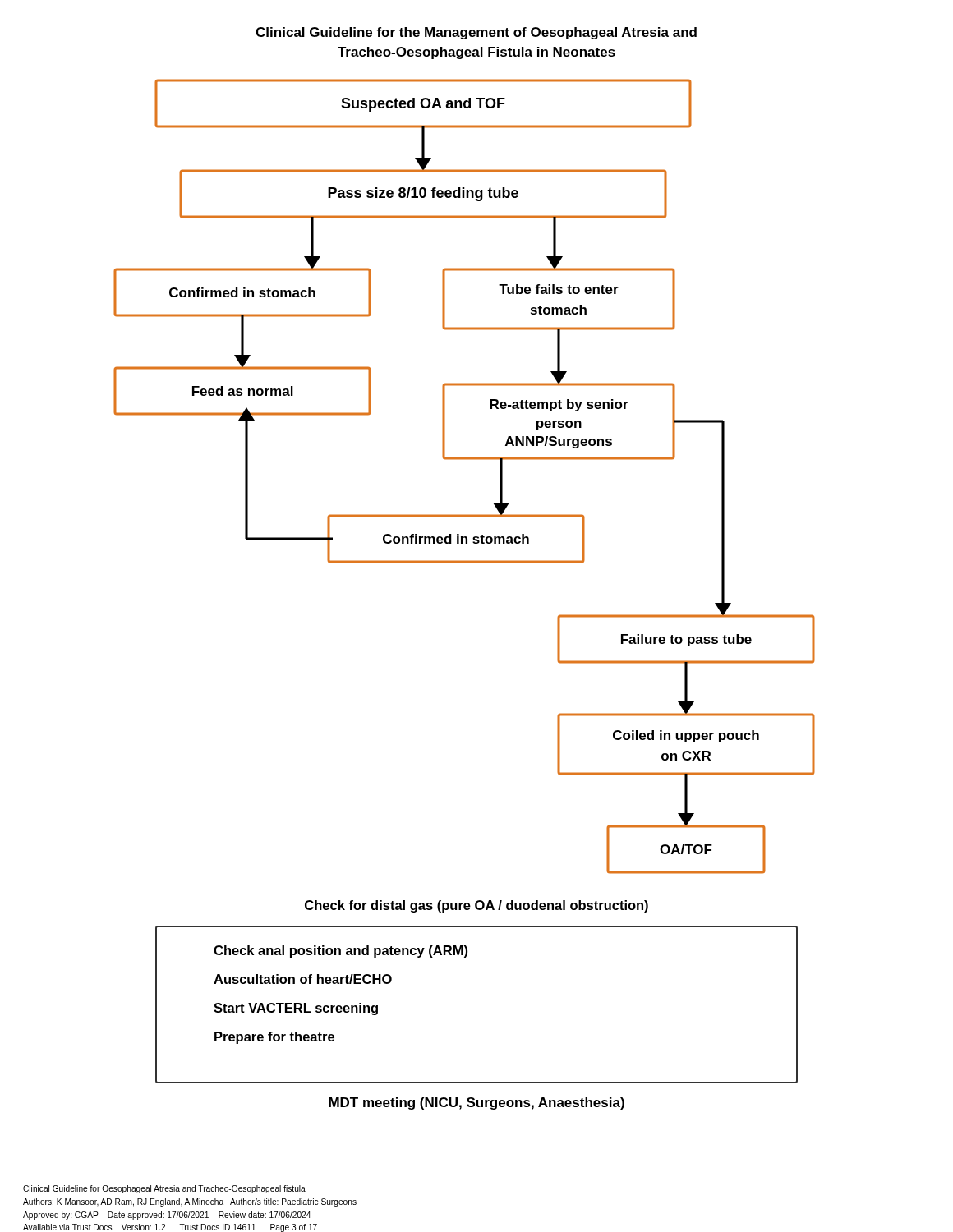
Task: Find the flowchart
Action: [476, 606]
